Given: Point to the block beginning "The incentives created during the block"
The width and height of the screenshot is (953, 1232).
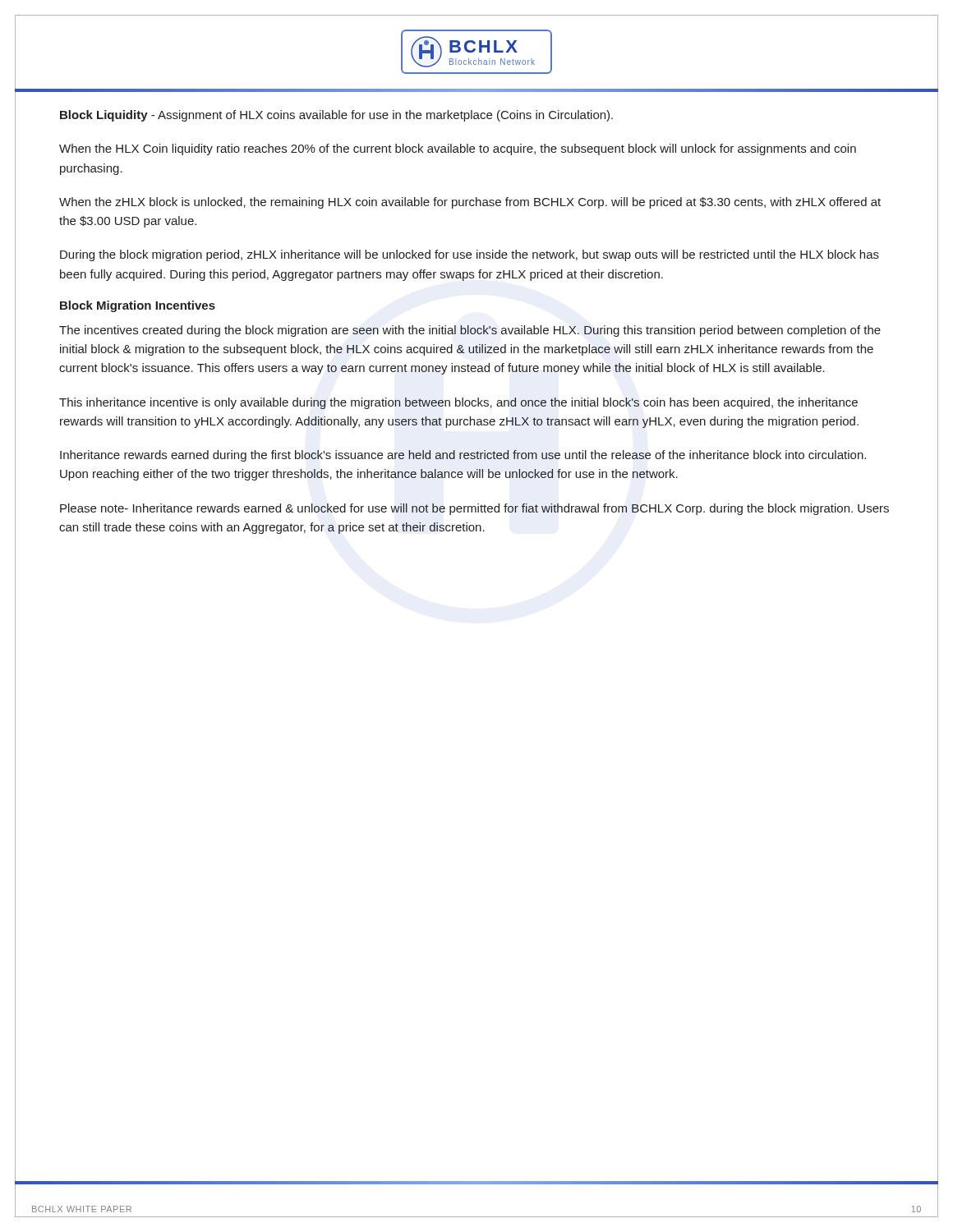Looking at the screenshot, I should (470, 349).
